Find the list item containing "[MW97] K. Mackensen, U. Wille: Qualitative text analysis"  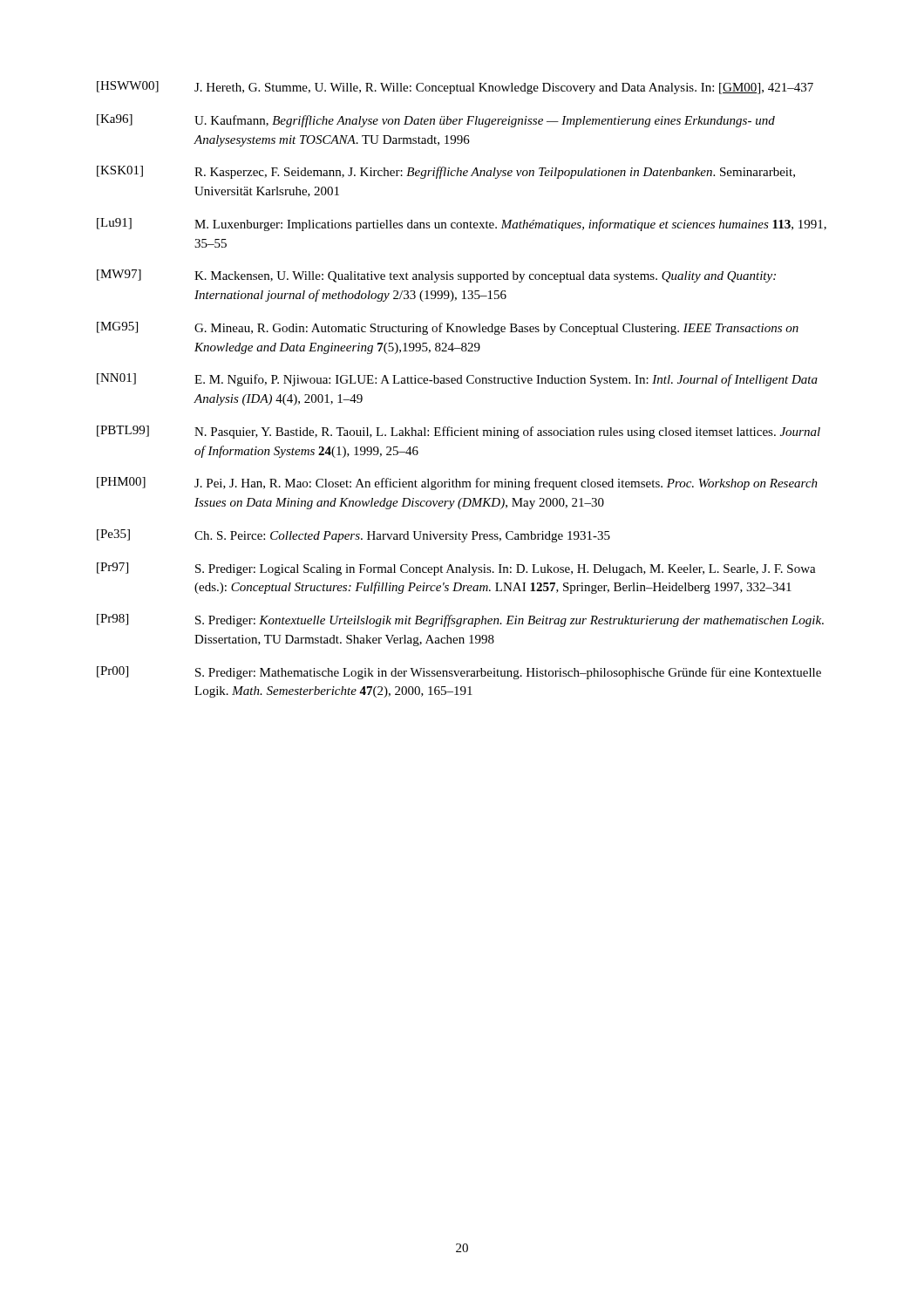pyautogui.click(x=462, y=293)
